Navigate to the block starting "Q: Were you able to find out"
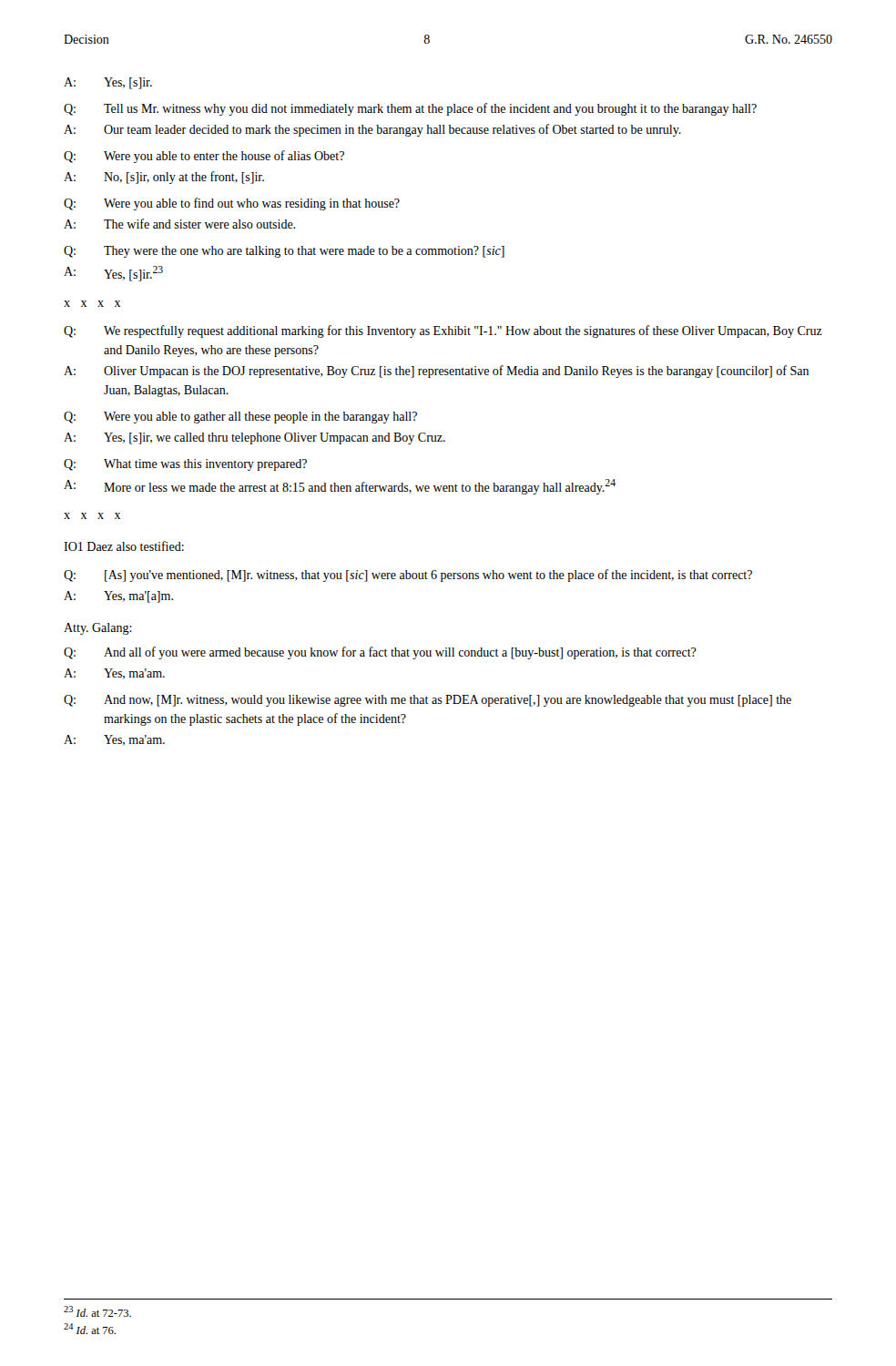This screenshot has width=896, height=1366. pos(232,204)
